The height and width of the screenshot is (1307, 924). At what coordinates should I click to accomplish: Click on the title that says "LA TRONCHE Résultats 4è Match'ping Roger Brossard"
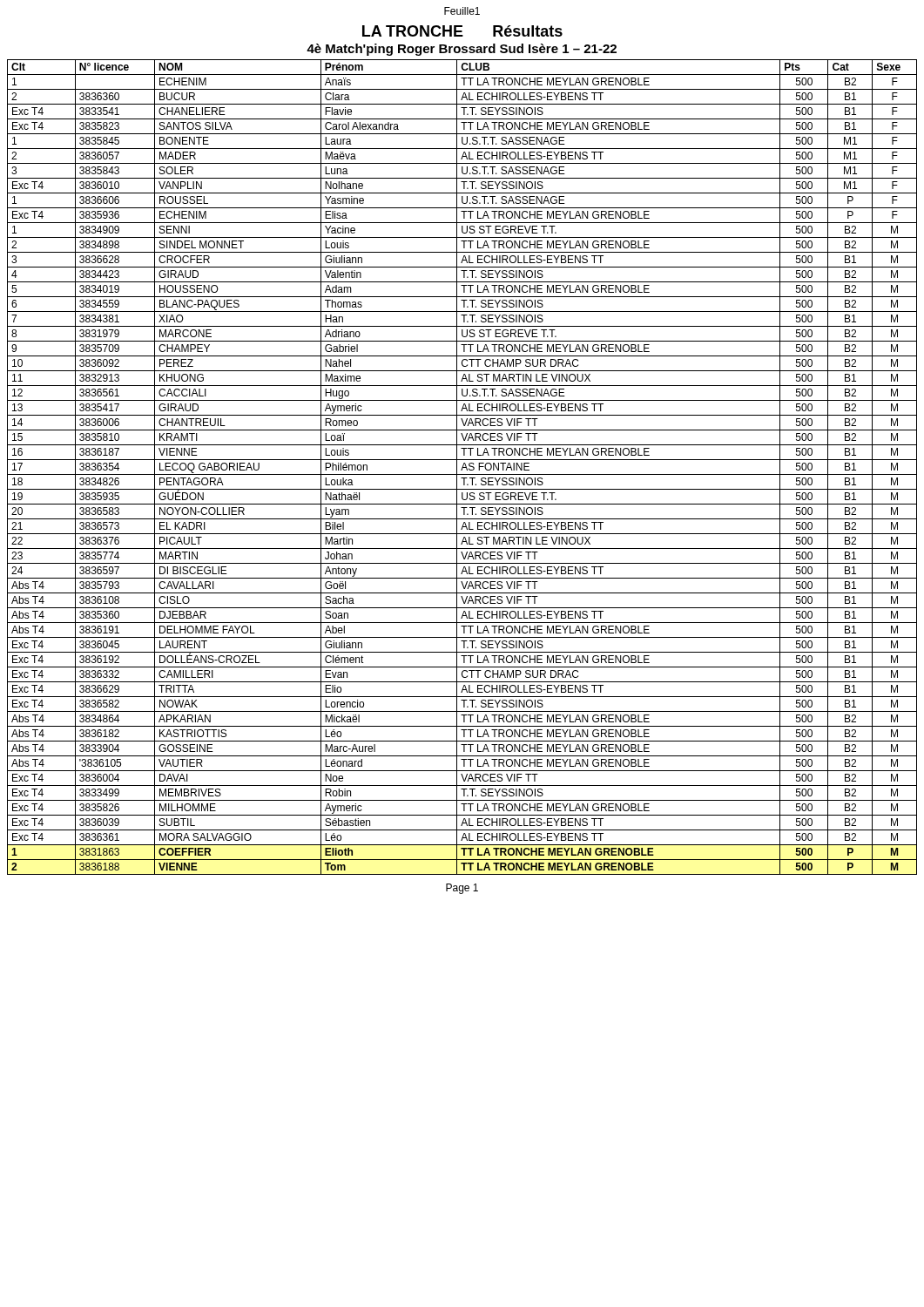[x=462, y=39]
